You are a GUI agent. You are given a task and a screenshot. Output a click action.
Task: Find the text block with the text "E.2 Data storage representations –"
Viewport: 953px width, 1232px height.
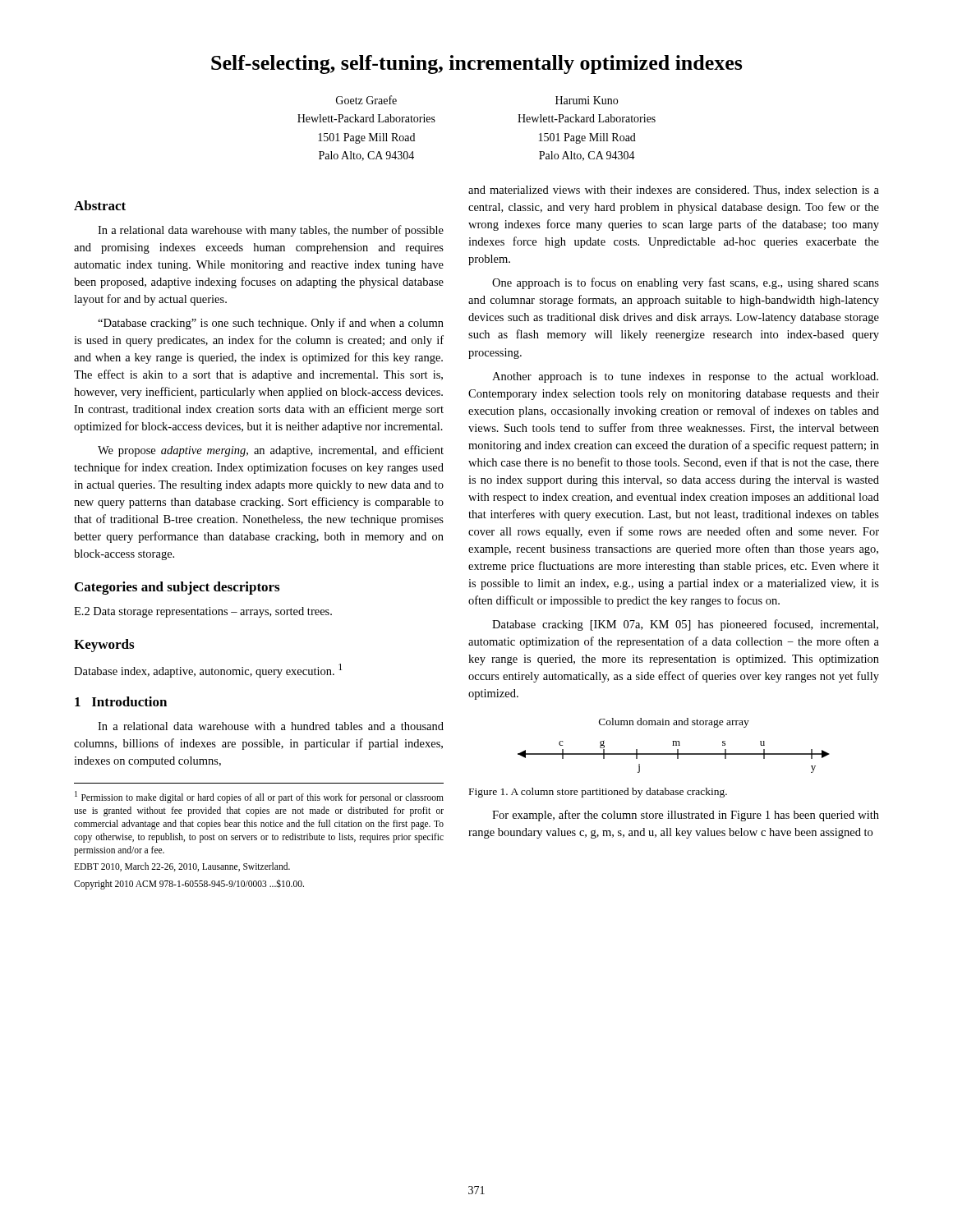[259, 611]
